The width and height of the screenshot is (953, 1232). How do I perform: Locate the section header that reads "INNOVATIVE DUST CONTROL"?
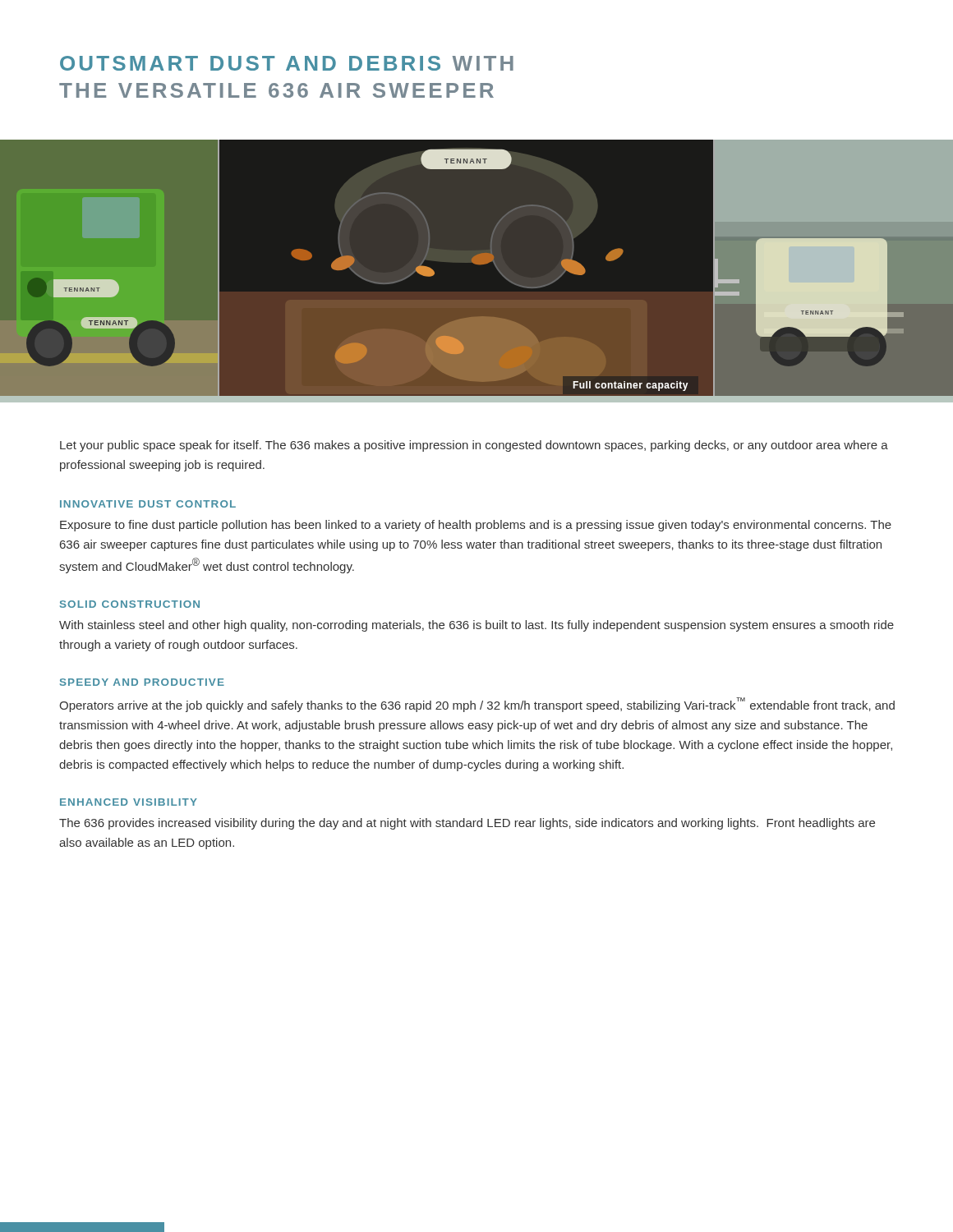click(148, 504)
